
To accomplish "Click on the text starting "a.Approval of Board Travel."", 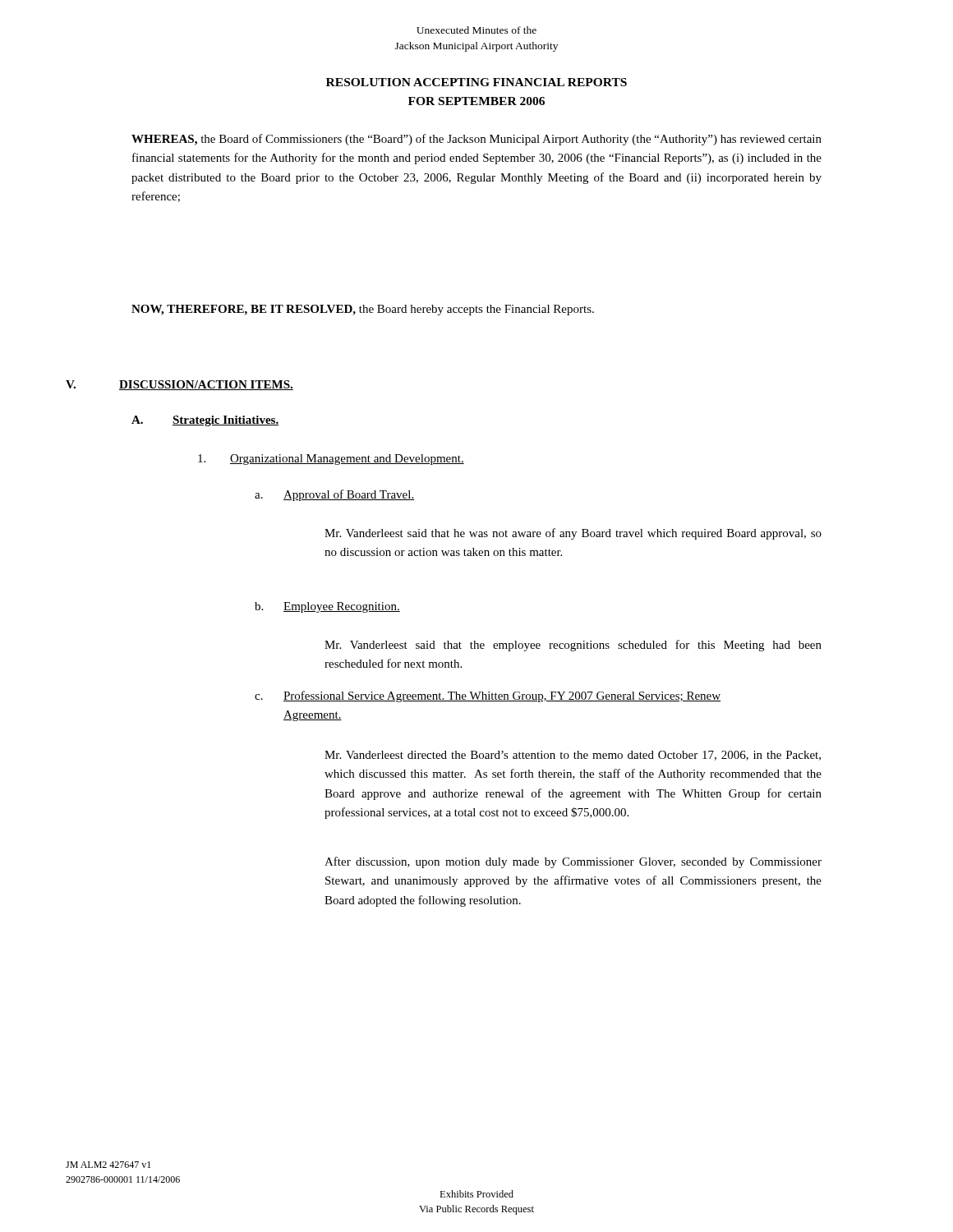I will coord(334,495).
